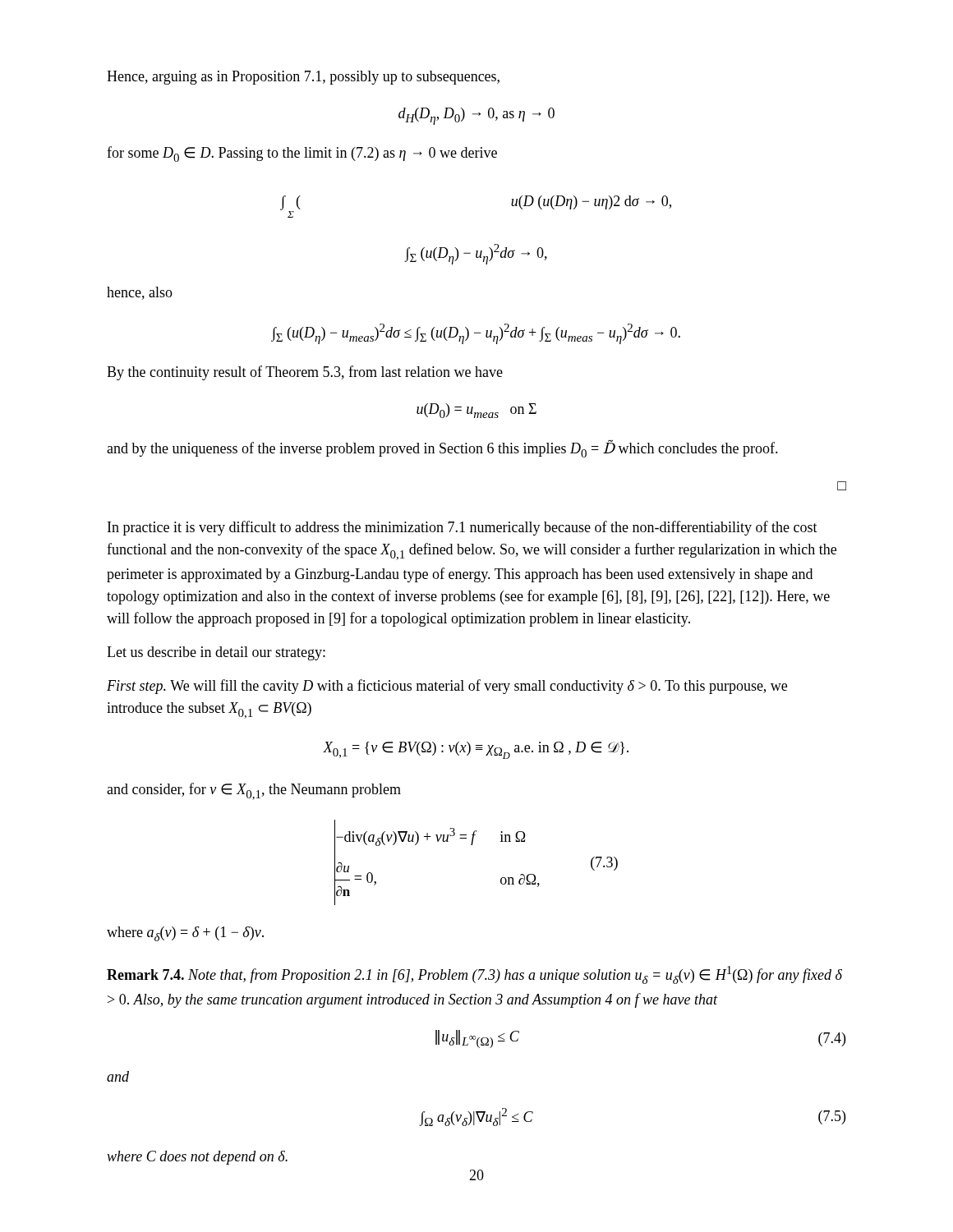Locate the text block that says "and consider, for v ∈ X0,1, the Neumann"
Image resolution: width=953 pixels, height=1232 pixels.
click(254, 791)
